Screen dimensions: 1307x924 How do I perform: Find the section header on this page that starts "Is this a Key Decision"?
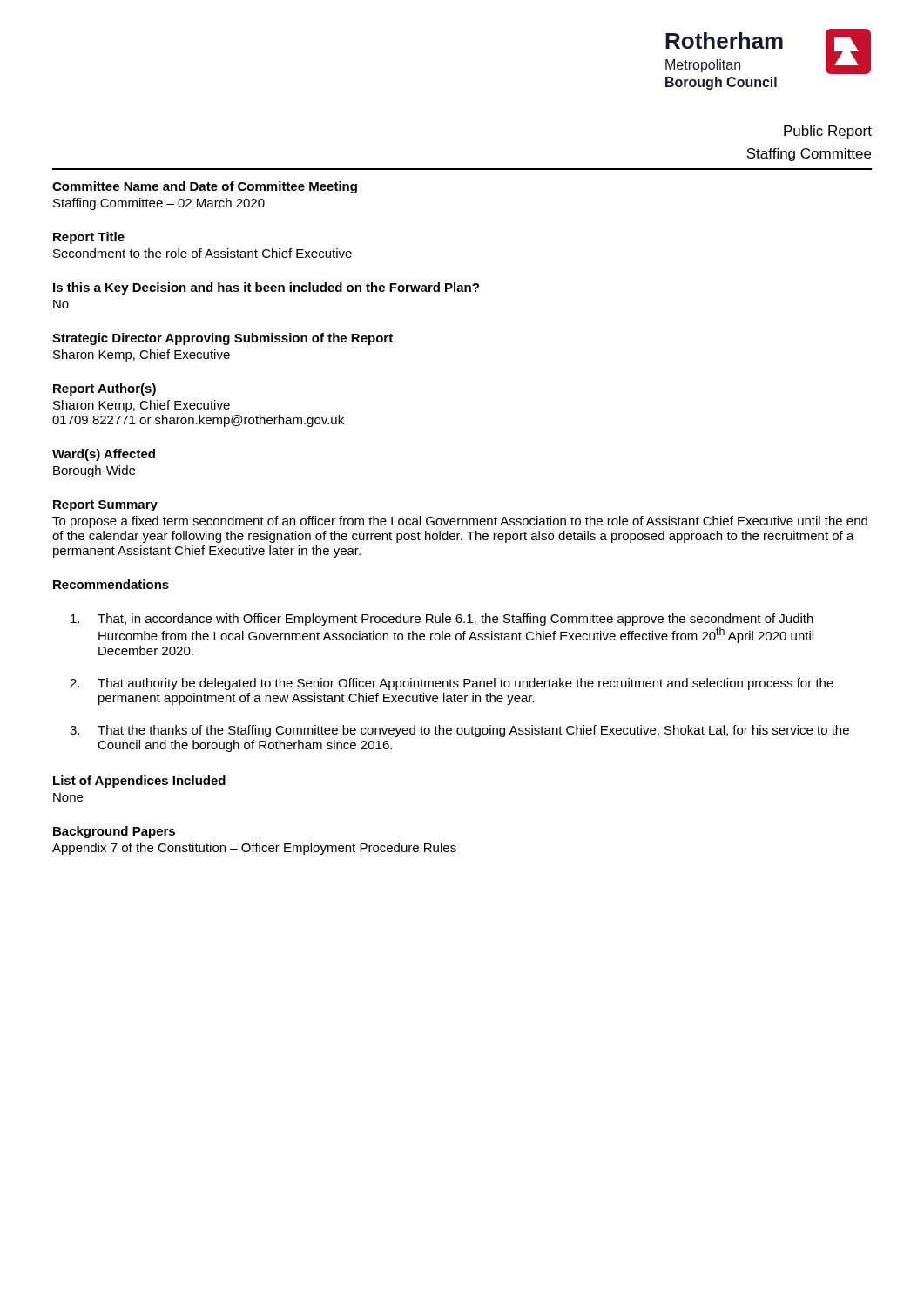coord(266,287)
